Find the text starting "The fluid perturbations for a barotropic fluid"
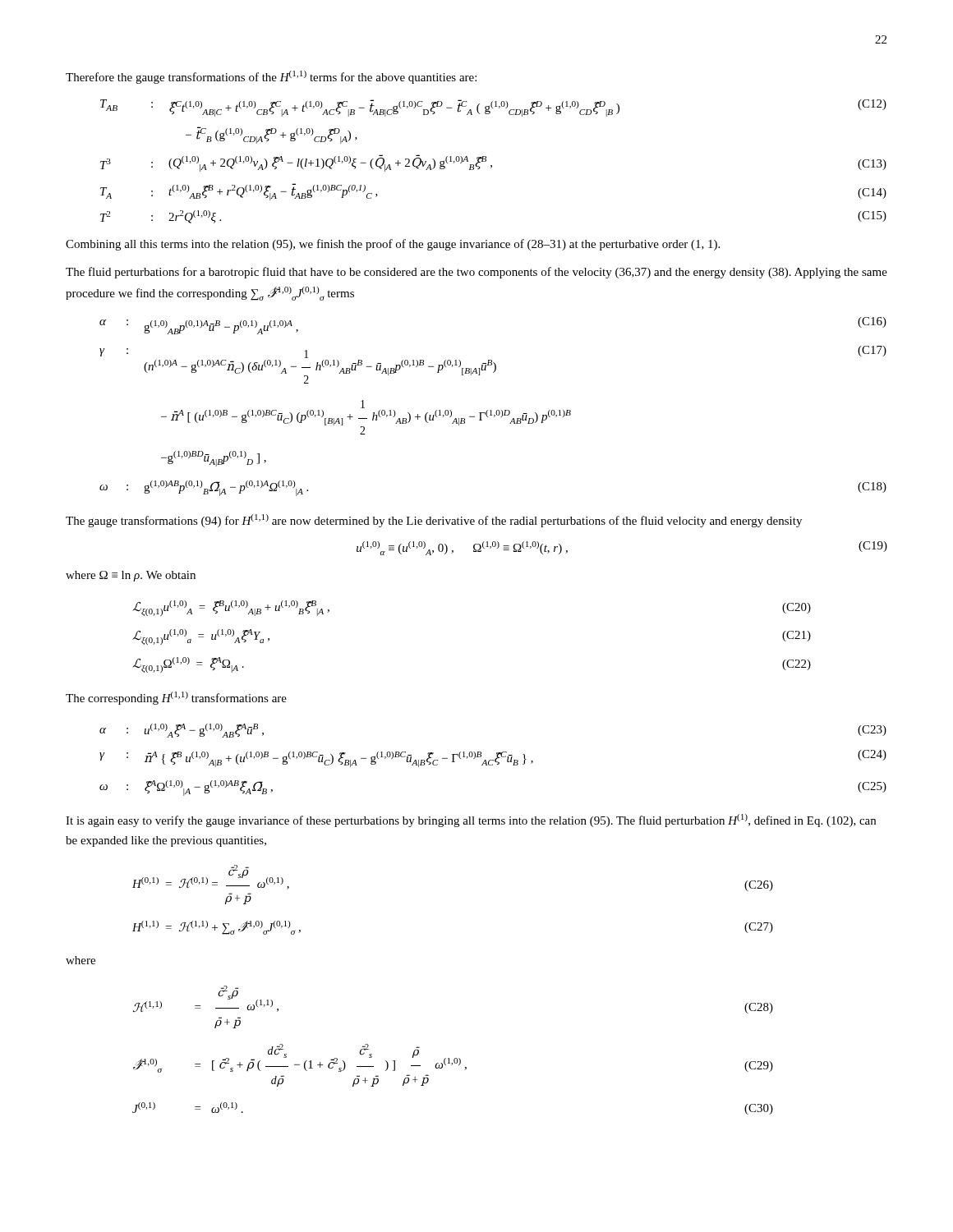This screenshot has height=1232, width=953. [x=476, y=284]
